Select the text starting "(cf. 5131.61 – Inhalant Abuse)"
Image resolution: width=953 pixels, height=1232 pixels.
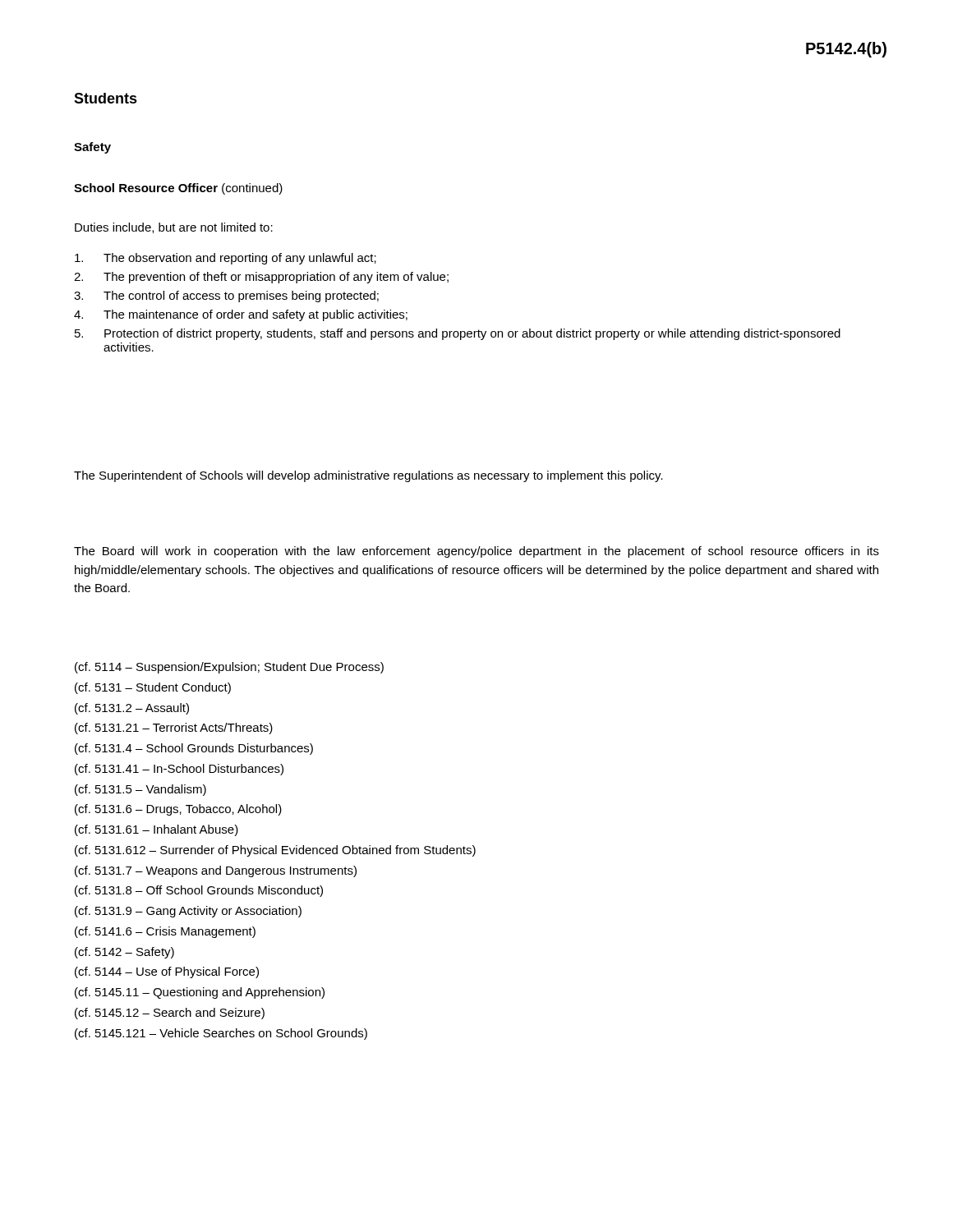click(x=156, y=829)
